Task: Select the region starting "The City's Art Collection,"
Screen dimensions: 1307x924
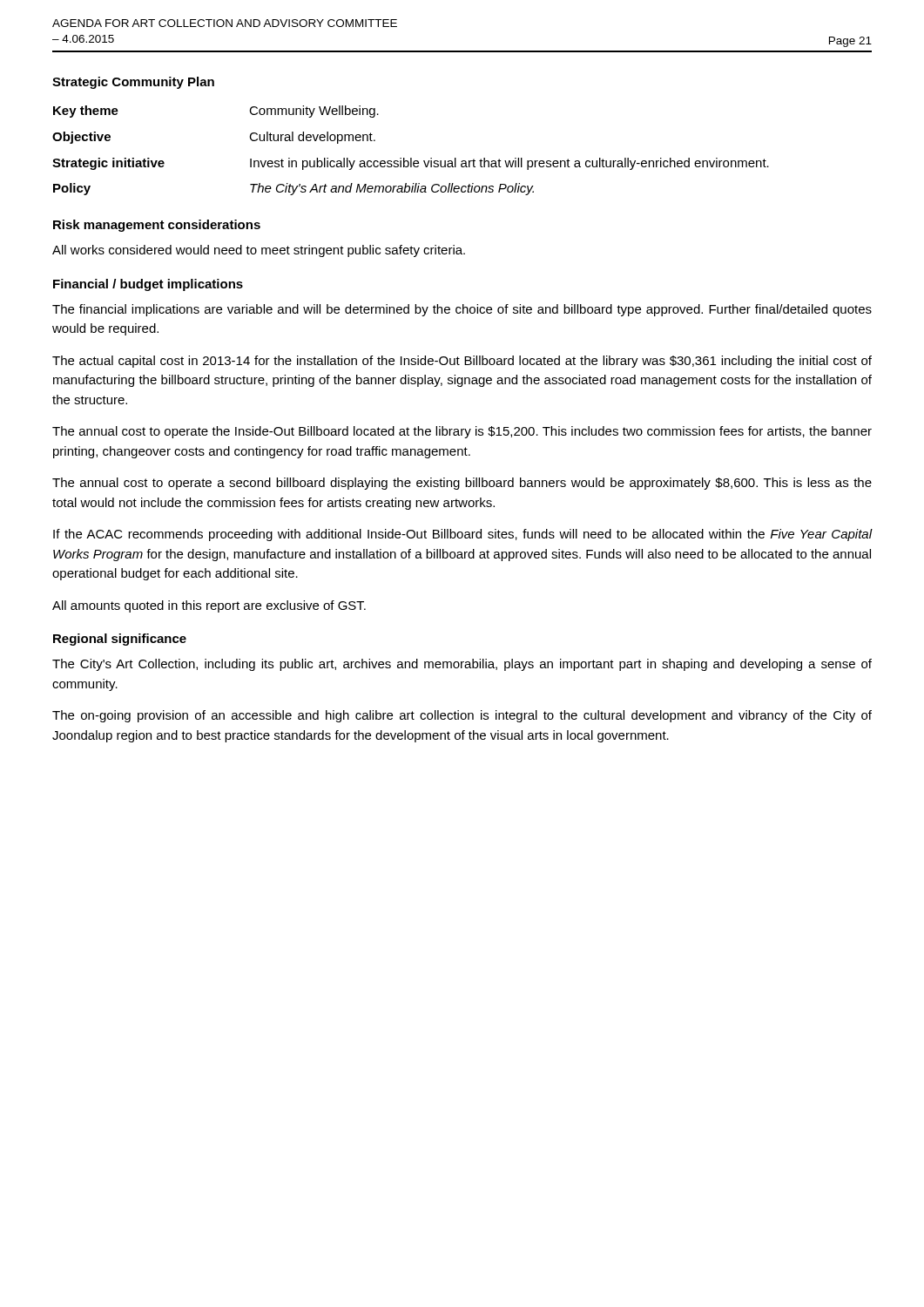Action: coord(462,673)
